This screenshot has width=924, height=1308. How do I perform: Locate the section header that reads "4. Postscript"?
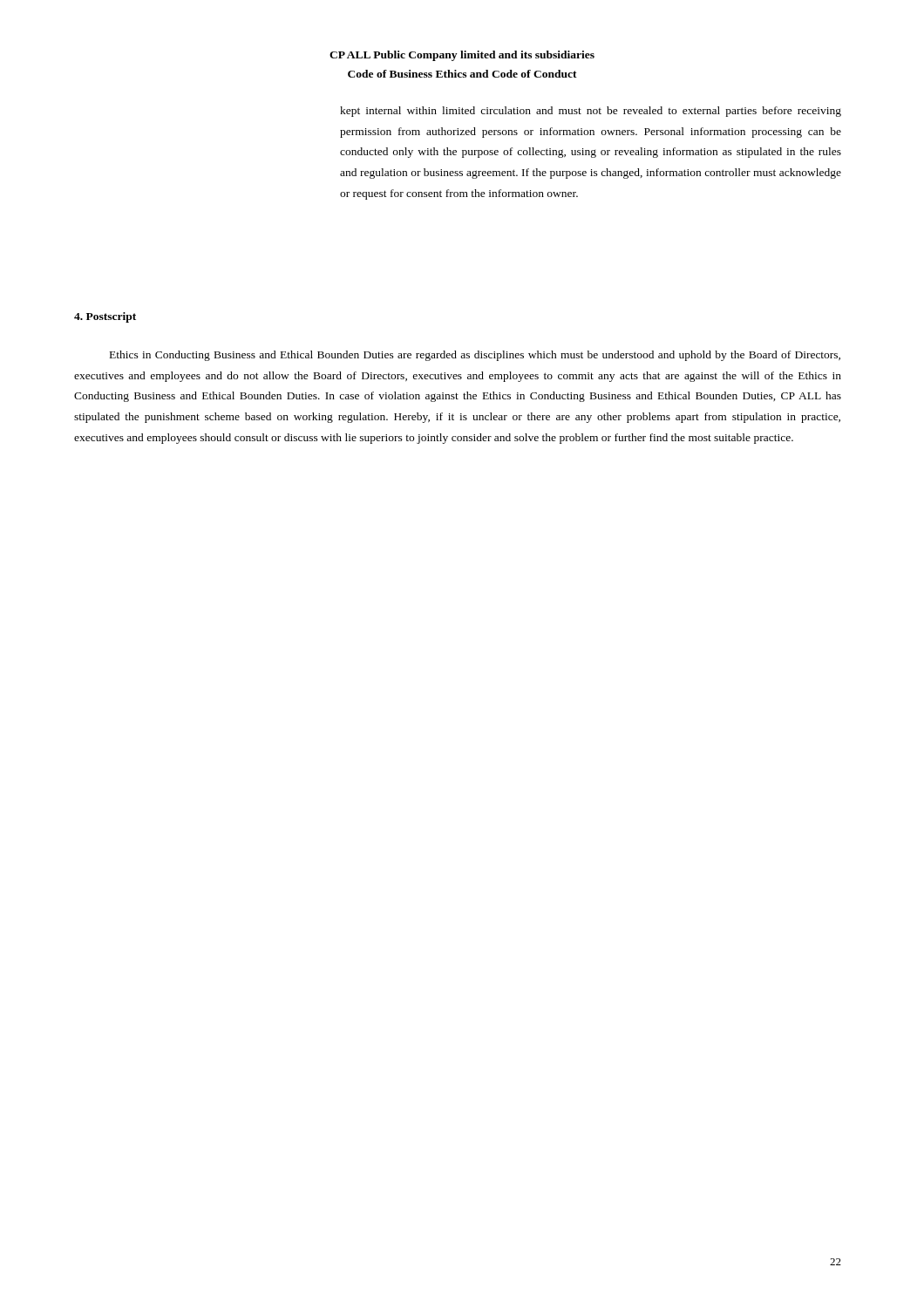click(x=105, y=316)
